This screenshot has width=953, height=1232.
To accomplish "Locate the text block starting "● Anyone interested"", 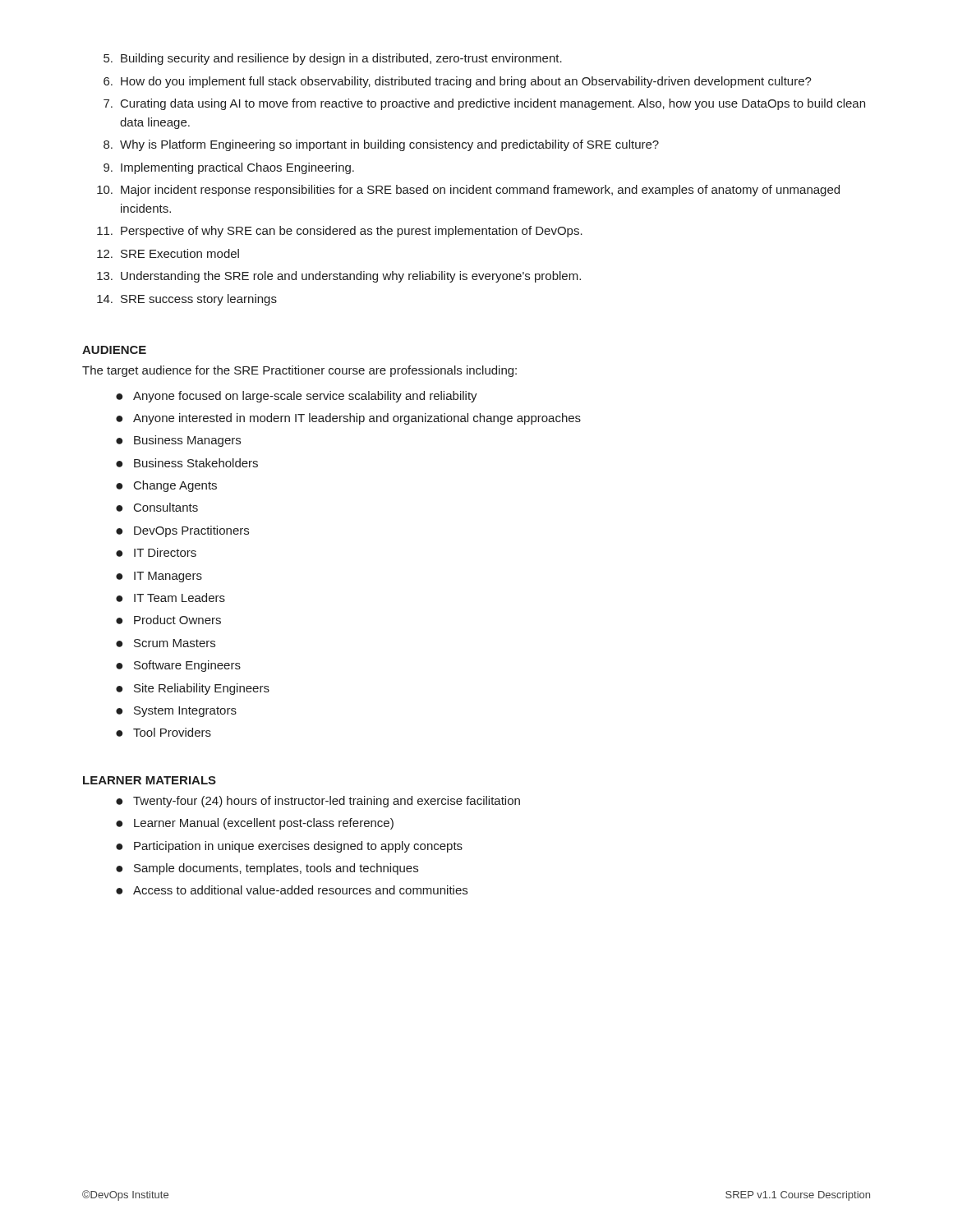I will (x=348, y=419).
